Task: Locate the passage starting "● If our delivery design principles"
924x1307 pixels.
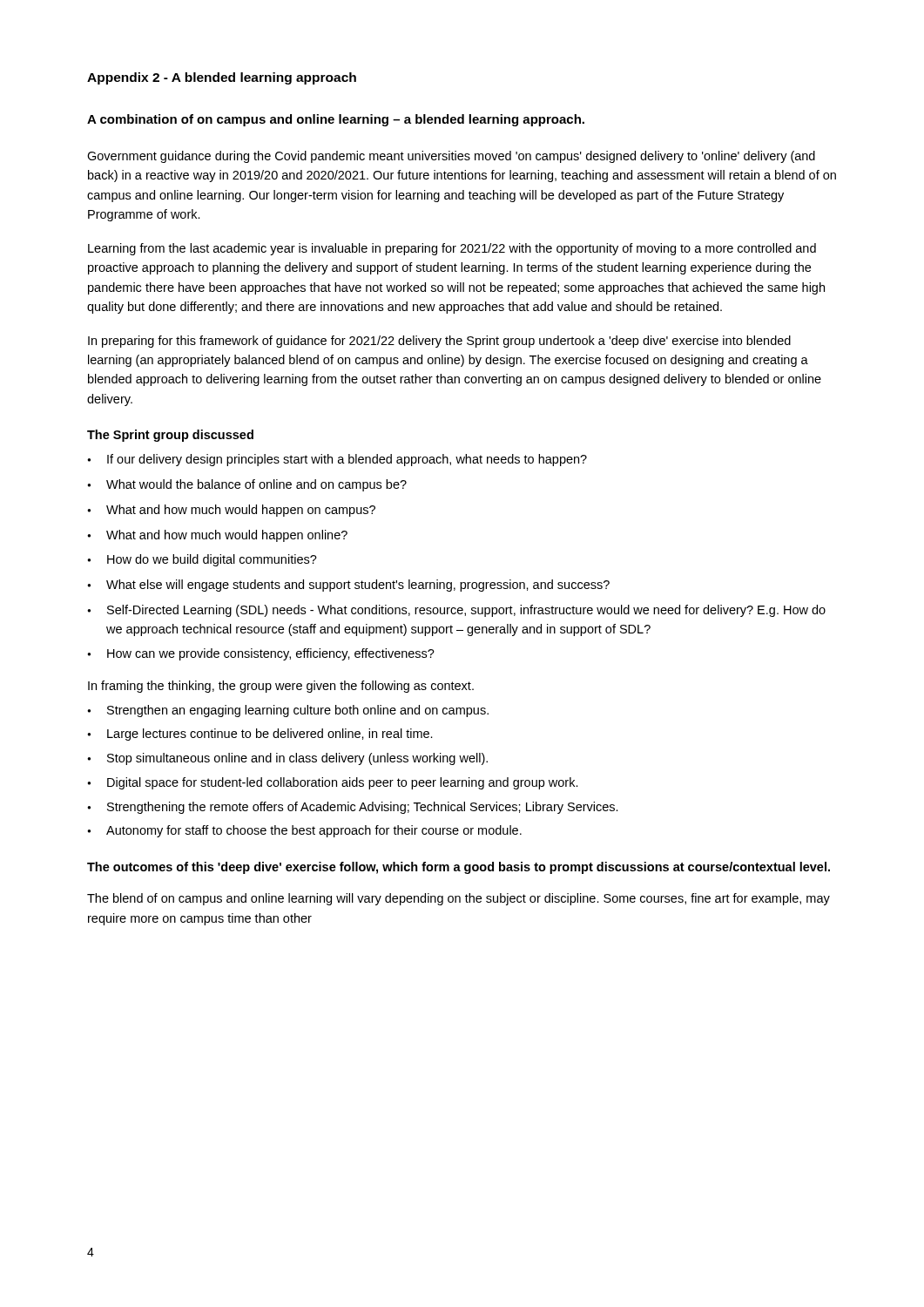Action: point(462,460)
